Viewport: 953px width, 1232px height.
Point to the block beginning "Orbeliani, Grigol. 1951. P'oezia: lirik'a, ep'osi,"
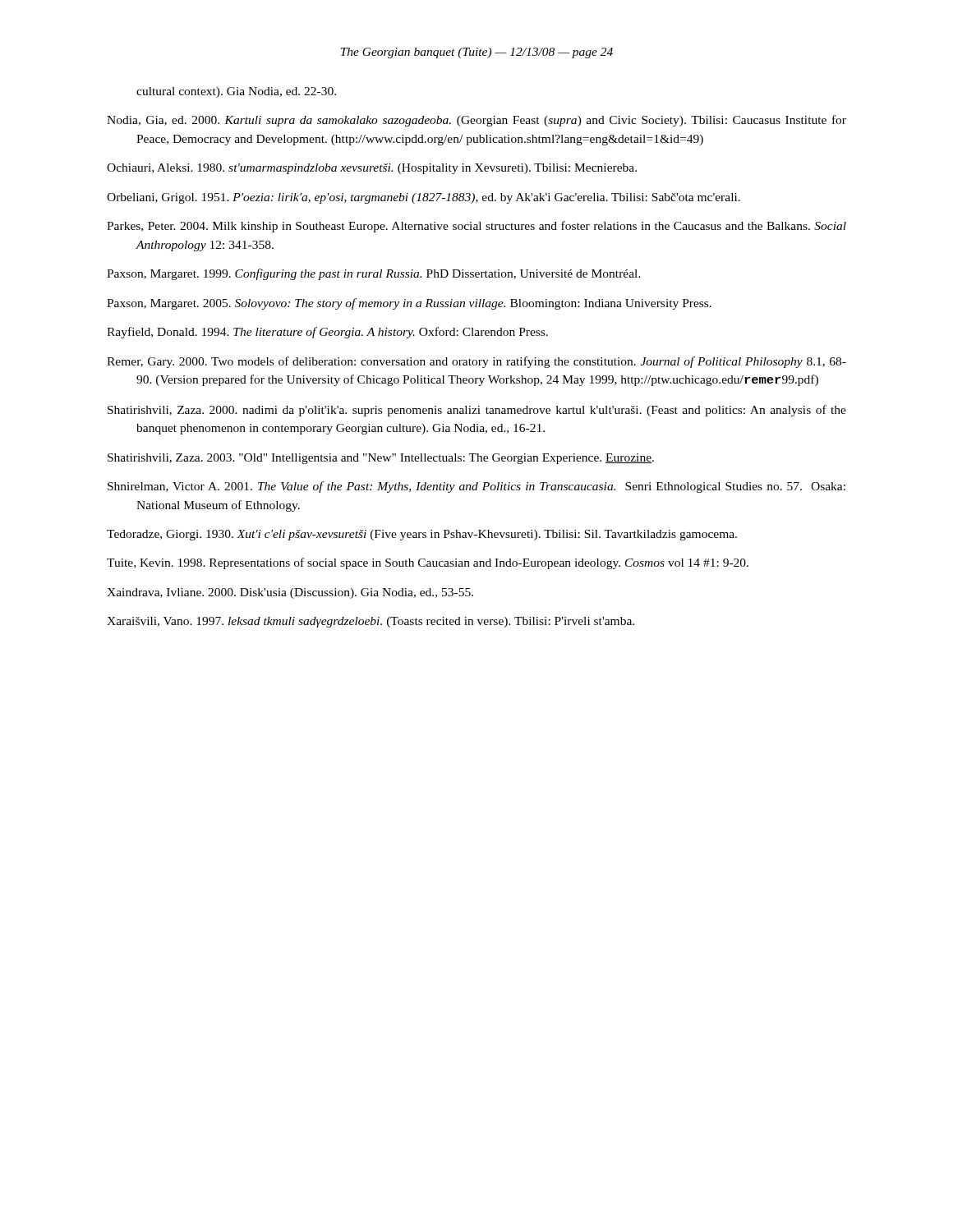pos(476,197)
